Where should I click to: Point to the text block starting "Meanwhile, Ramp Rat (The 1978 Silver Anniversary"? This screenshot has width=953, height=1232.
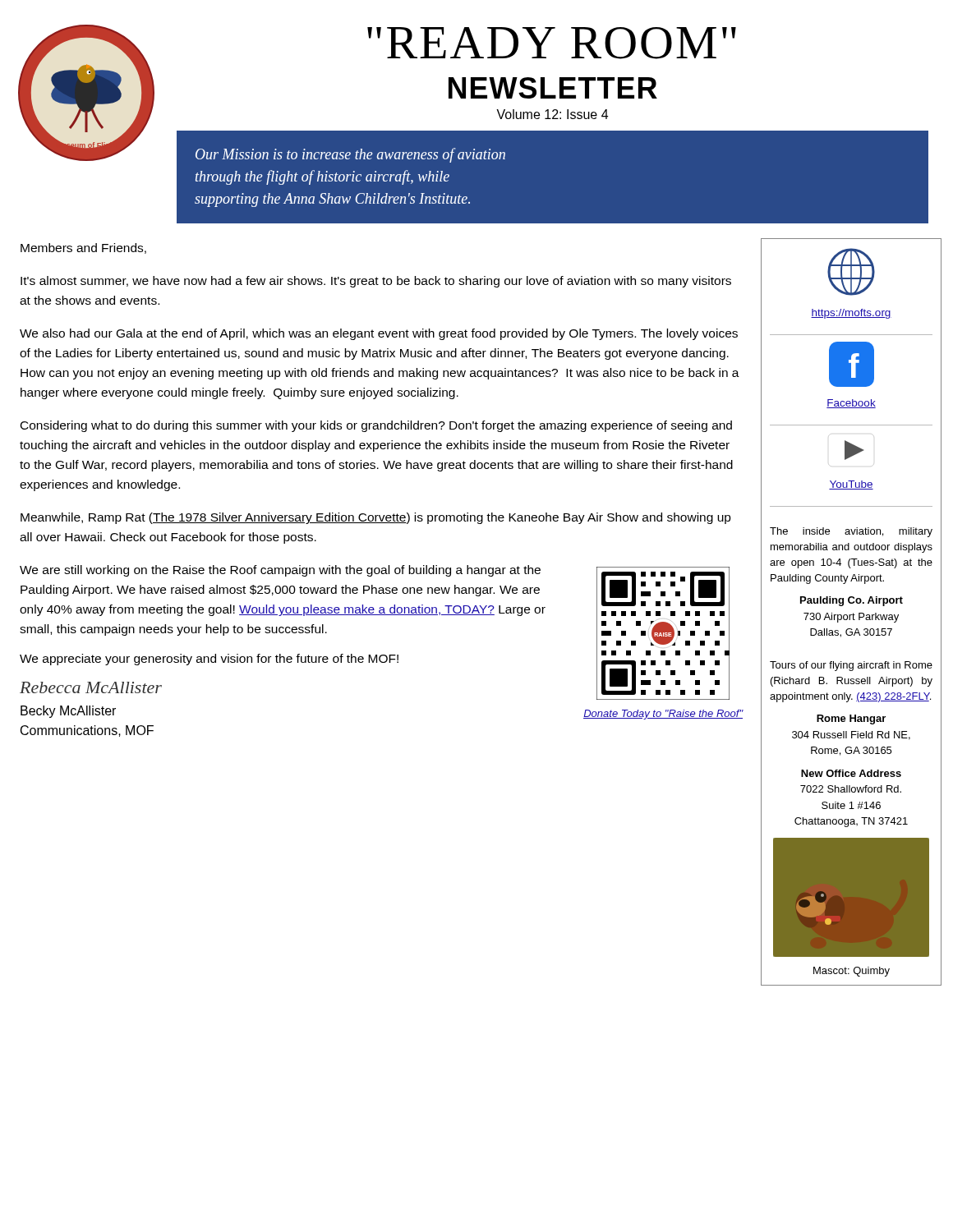(x=375, y=527)
